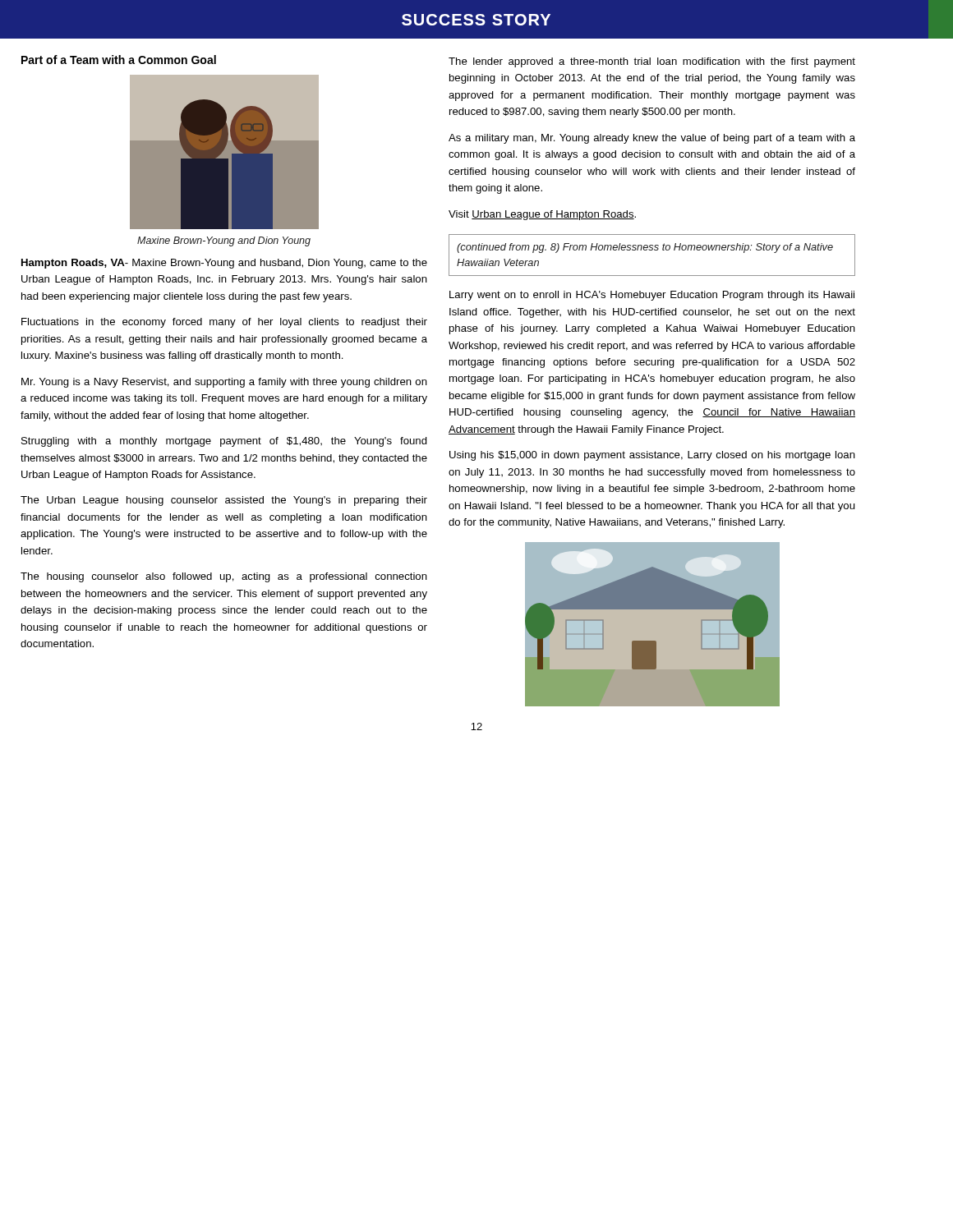Find the block on this page that starts "The lender approved"
The height and width of the screenshot is (1232, 953).
652,86
